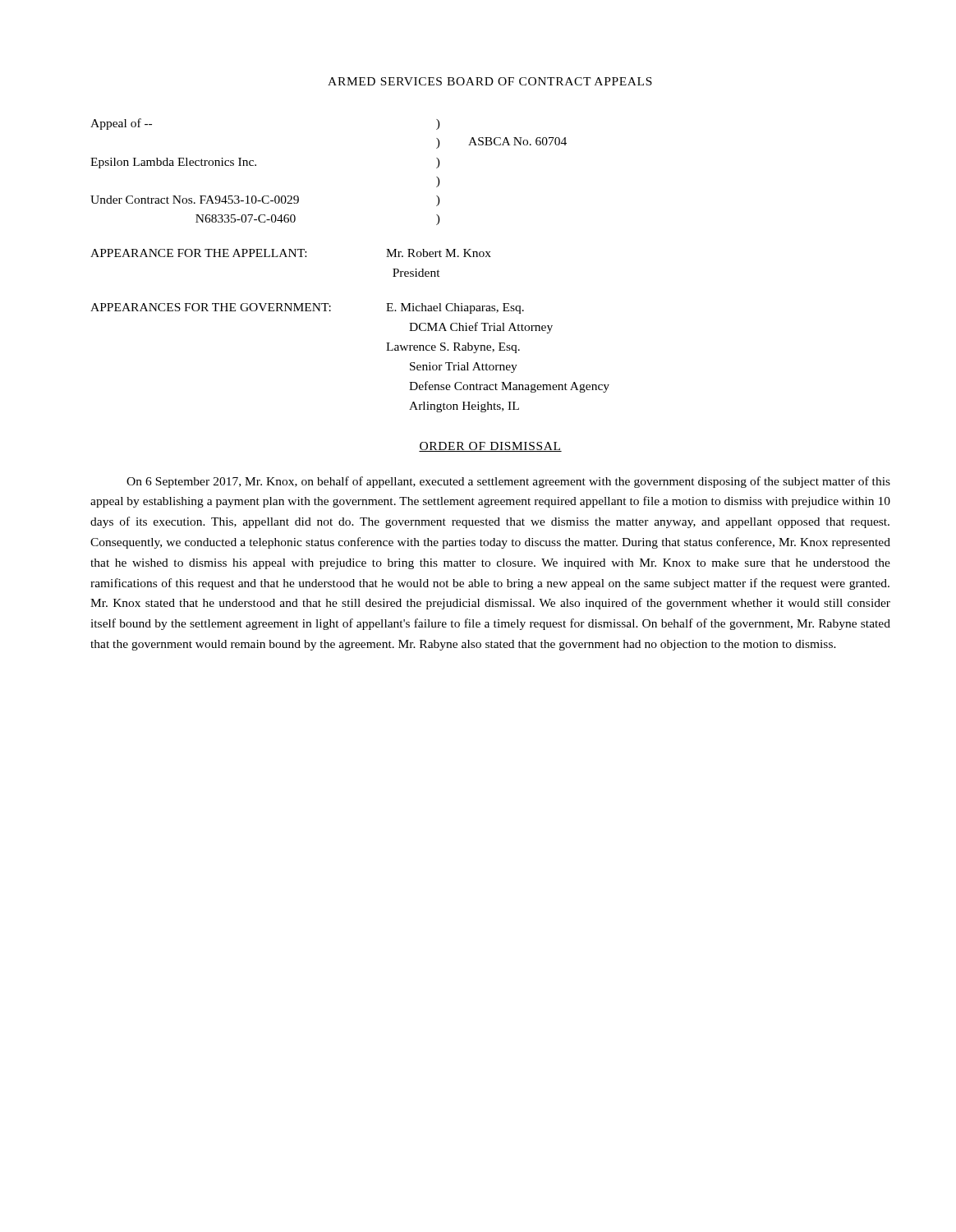
Task: Find the text block that reads "APPEARANCES FOR THE GOVERNMENT: E. Michael Chiaparas,"
Action: pos(307,308)
